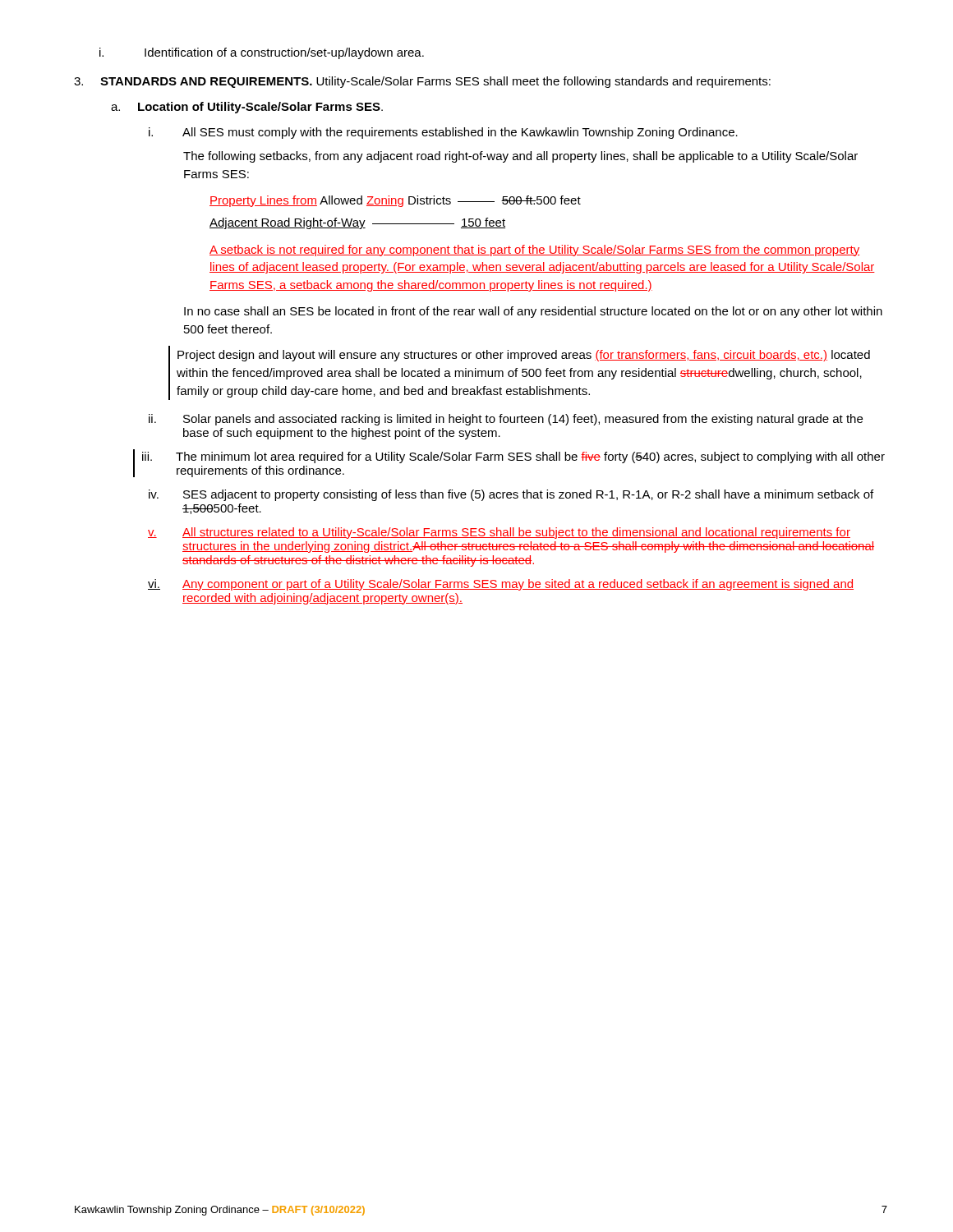Click on the block starting "The following setbacks, from any"
The width and height of the screenshot is (953, 1232).
pos(521,165)
